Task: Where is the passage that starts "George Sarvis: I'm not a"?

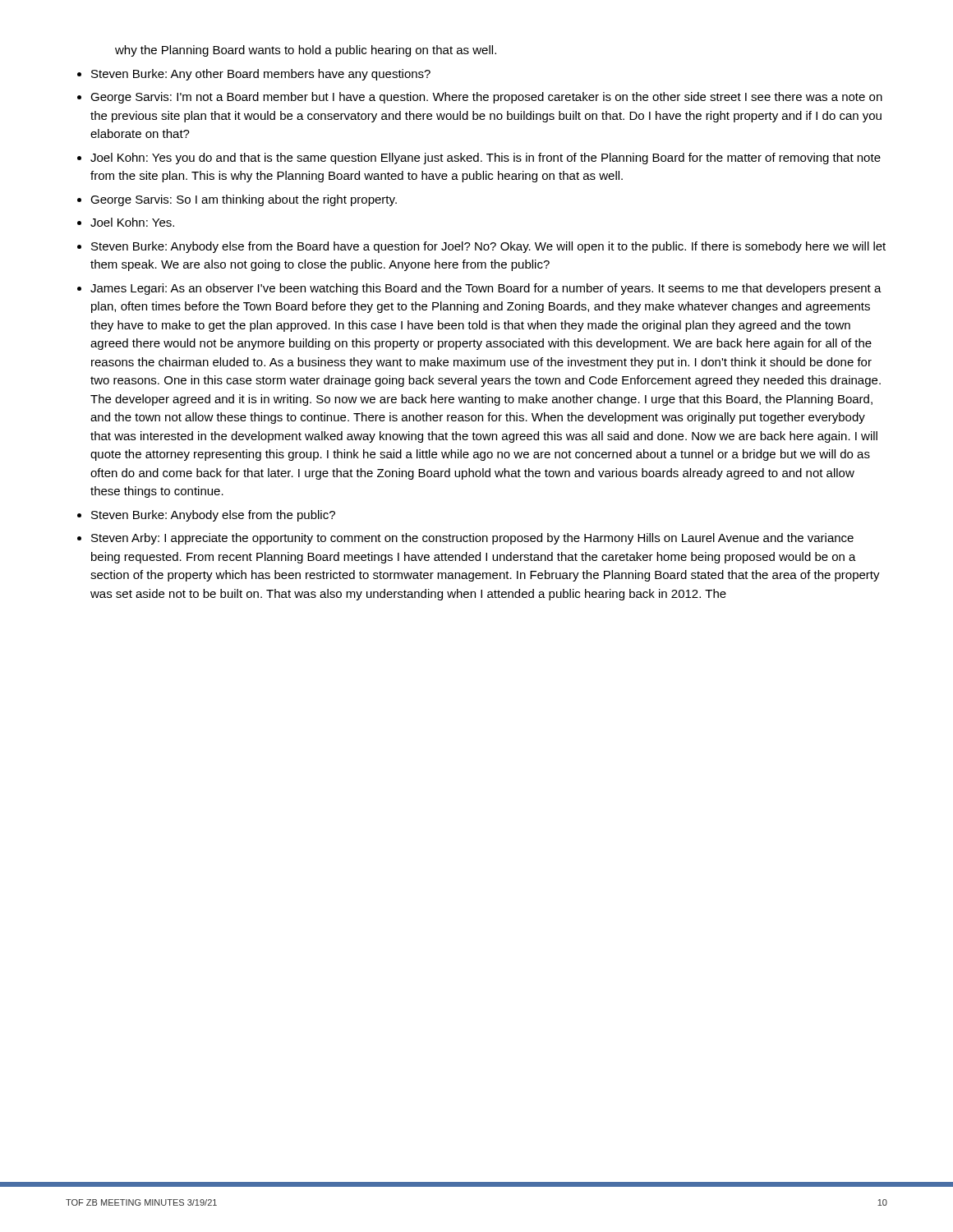Action: 486,115
